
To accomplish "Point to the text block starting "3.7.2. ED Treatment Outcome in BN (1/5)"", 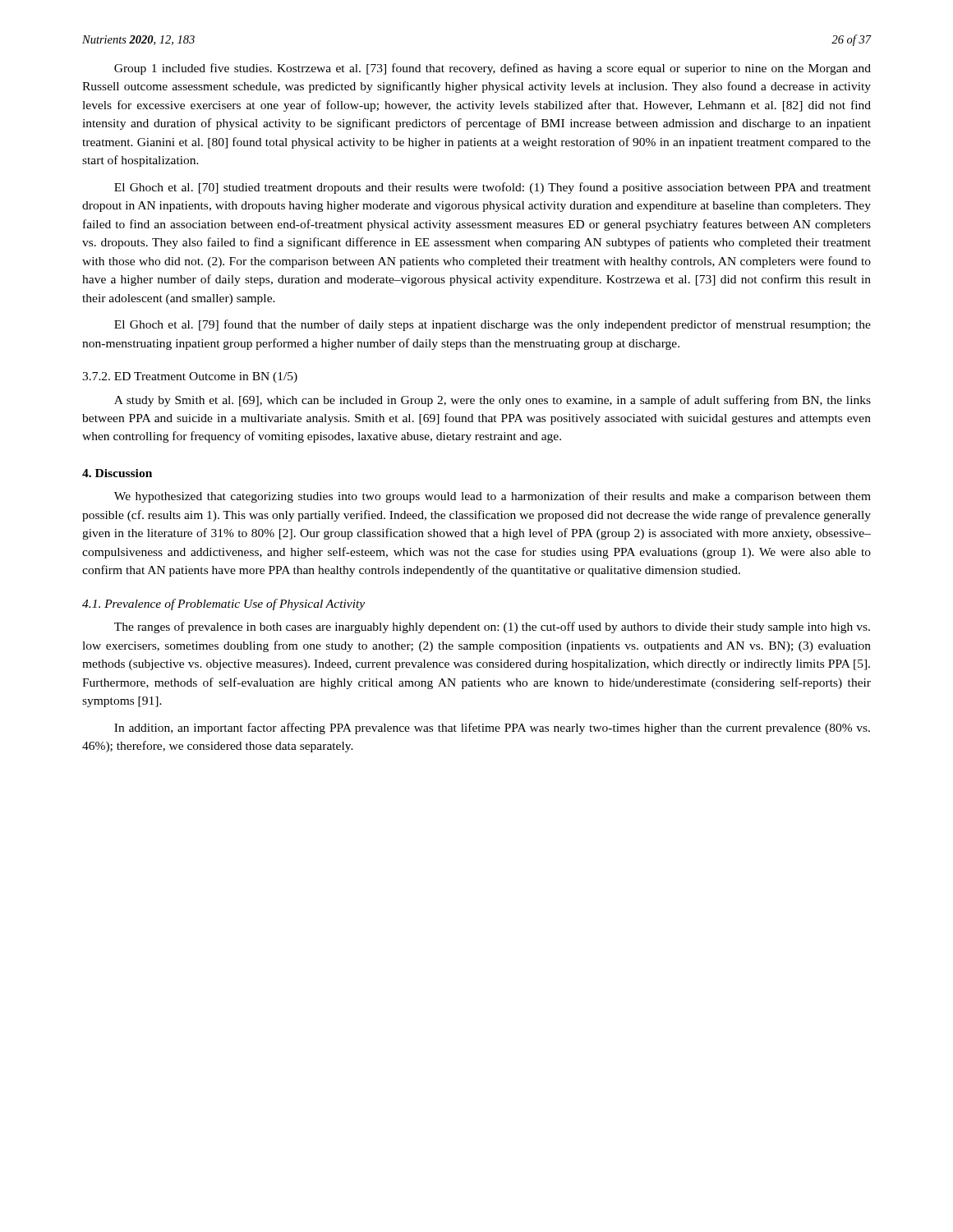I will (190, 376).
